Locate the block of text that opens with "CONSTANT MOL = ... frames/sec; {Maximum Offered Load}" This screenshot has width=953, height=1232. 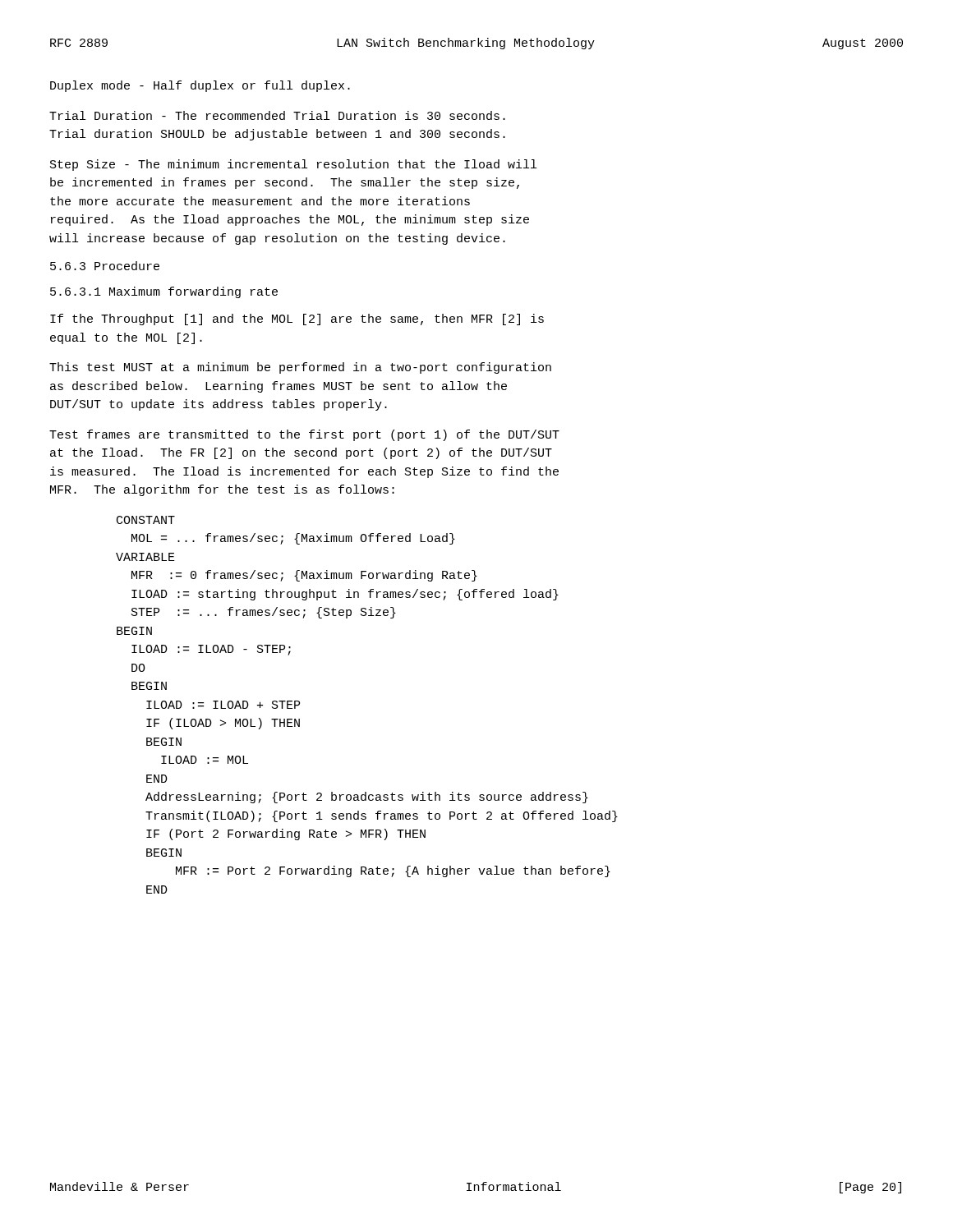[x=146, y=520]
